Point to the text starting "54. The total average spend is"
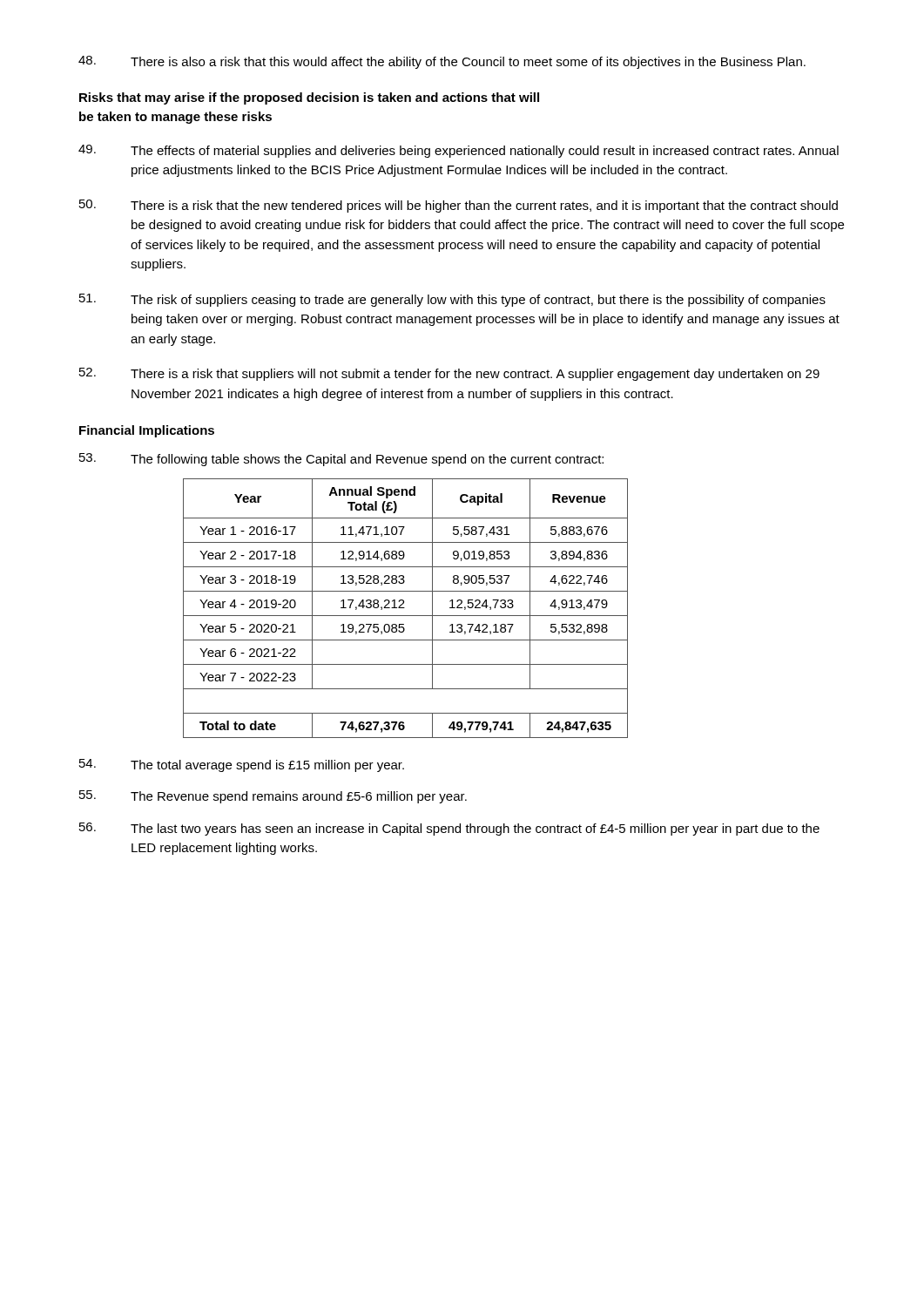924x1307 pixels. point(242,765)
